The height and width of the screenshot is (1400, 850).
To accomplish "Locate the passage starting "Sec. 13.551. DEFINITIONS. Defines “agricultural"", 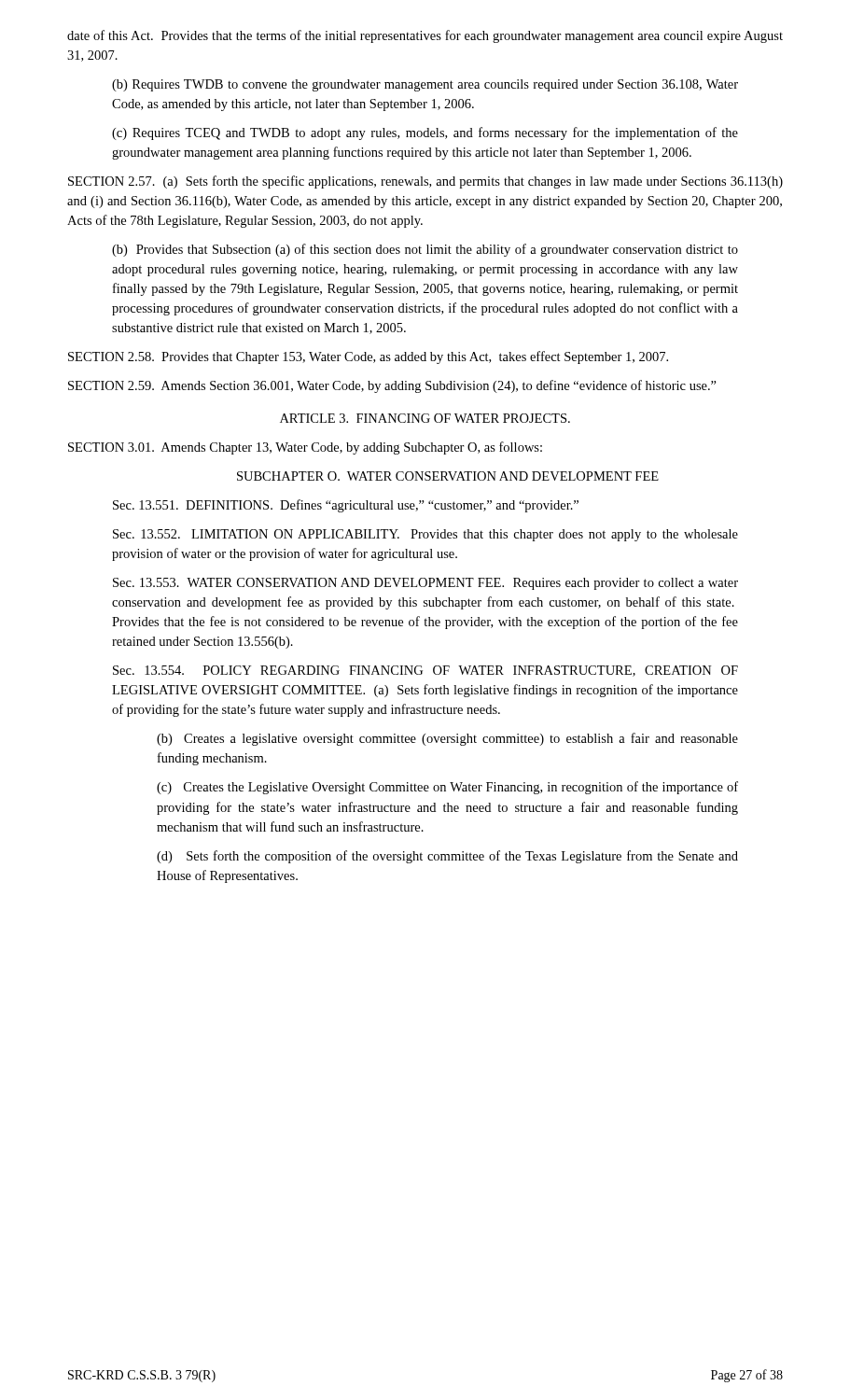I will pos(425,506).
